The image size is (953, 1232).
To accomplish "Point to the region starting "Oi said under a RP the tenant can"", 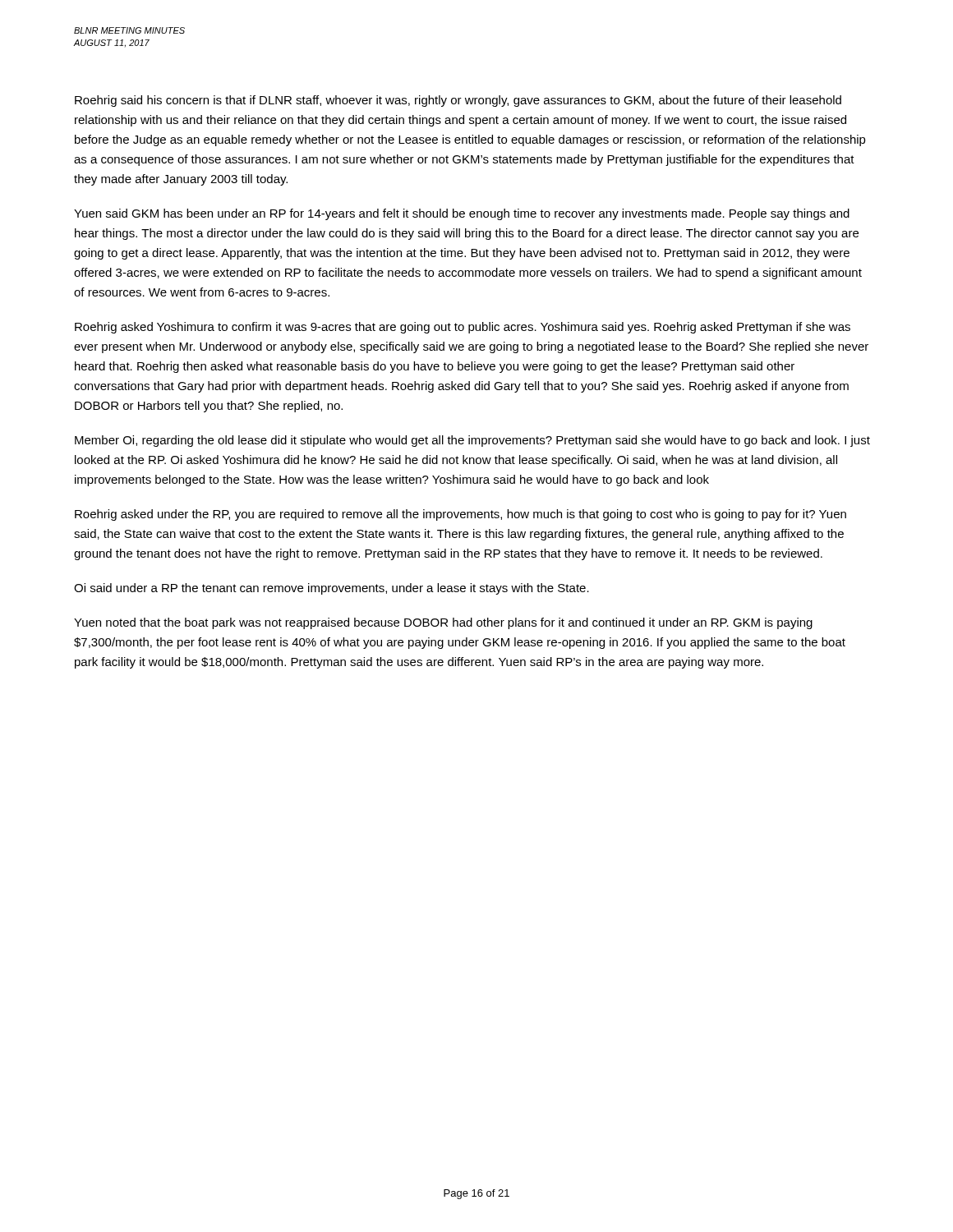I will [332, 588].
